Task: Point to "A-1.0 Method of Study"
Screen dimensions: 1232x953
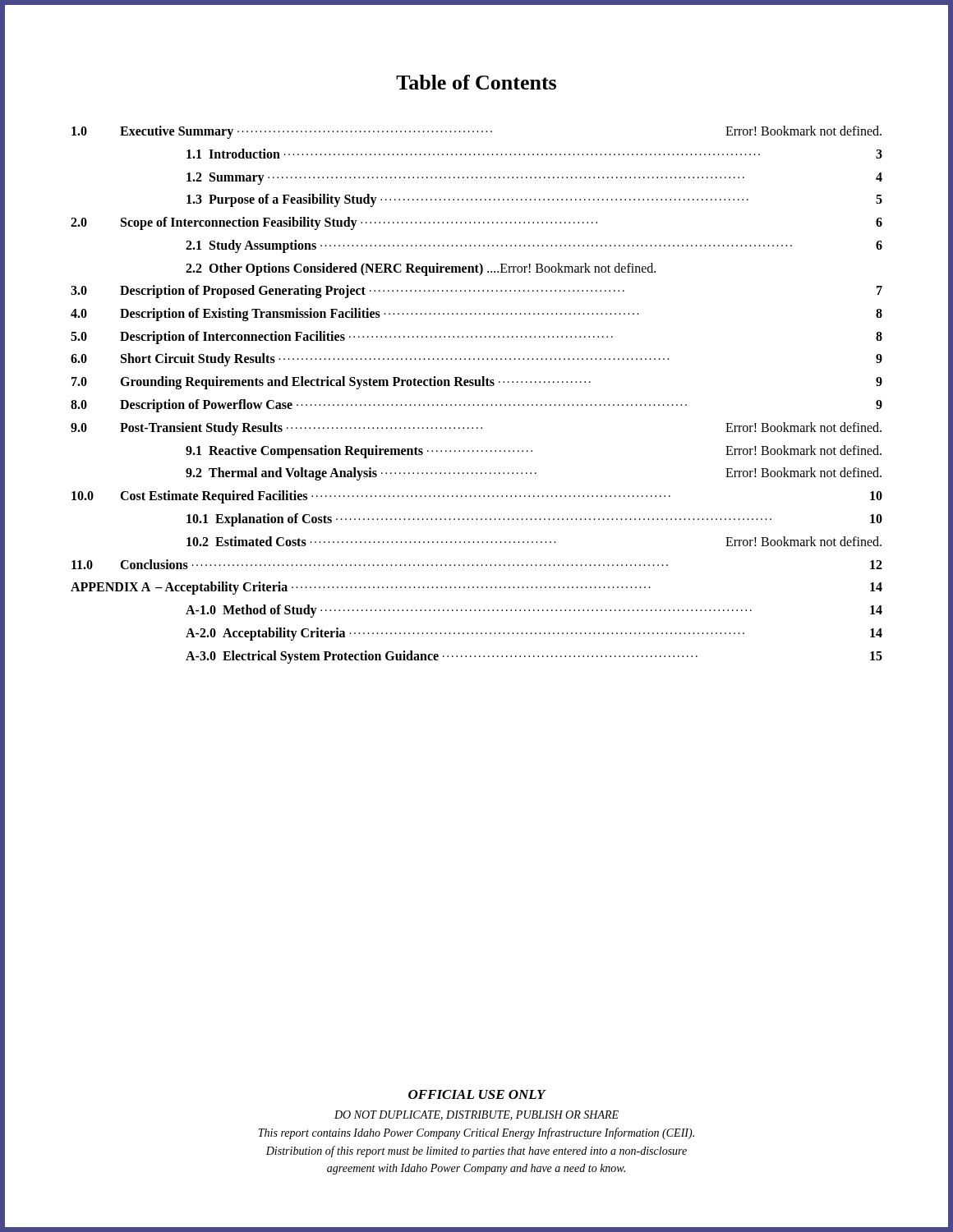Action: [x=522, y=610]
